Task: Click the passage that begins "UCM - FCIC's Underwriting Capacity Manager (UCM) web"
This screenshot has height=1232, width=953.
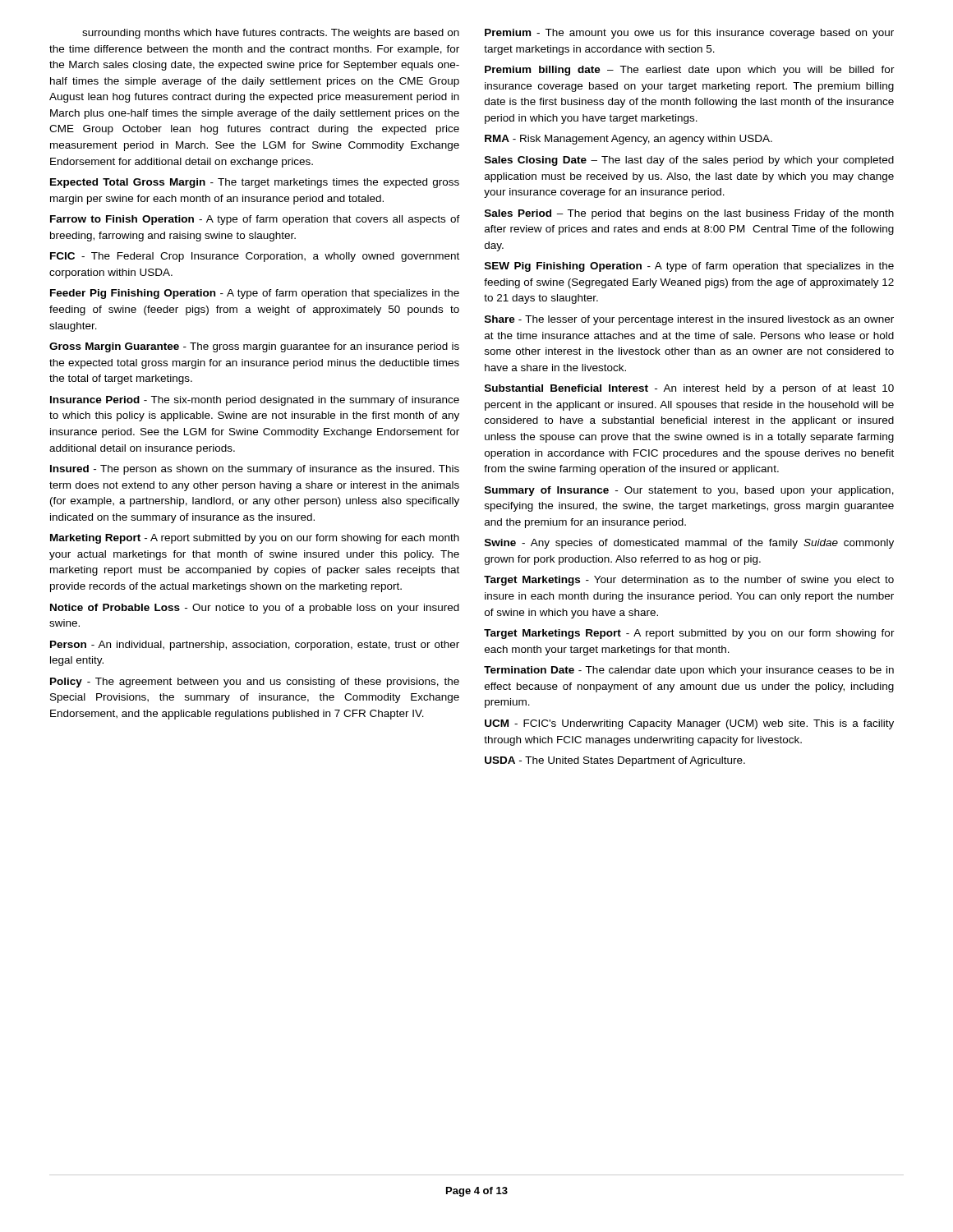Action: [689, 731]
